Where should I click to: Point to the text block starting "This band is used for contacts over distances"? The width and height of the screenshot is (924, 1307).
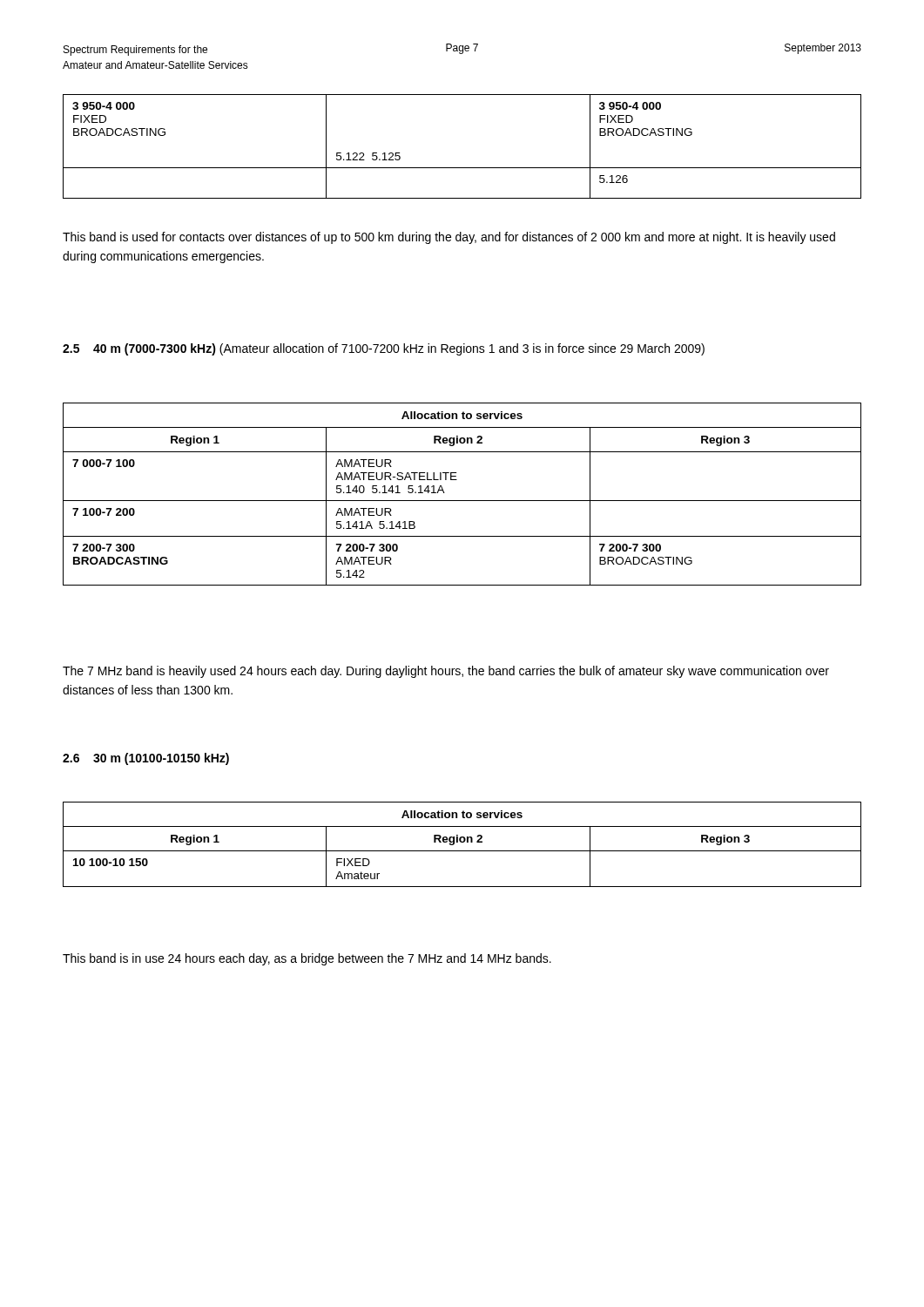coord(449,246)
